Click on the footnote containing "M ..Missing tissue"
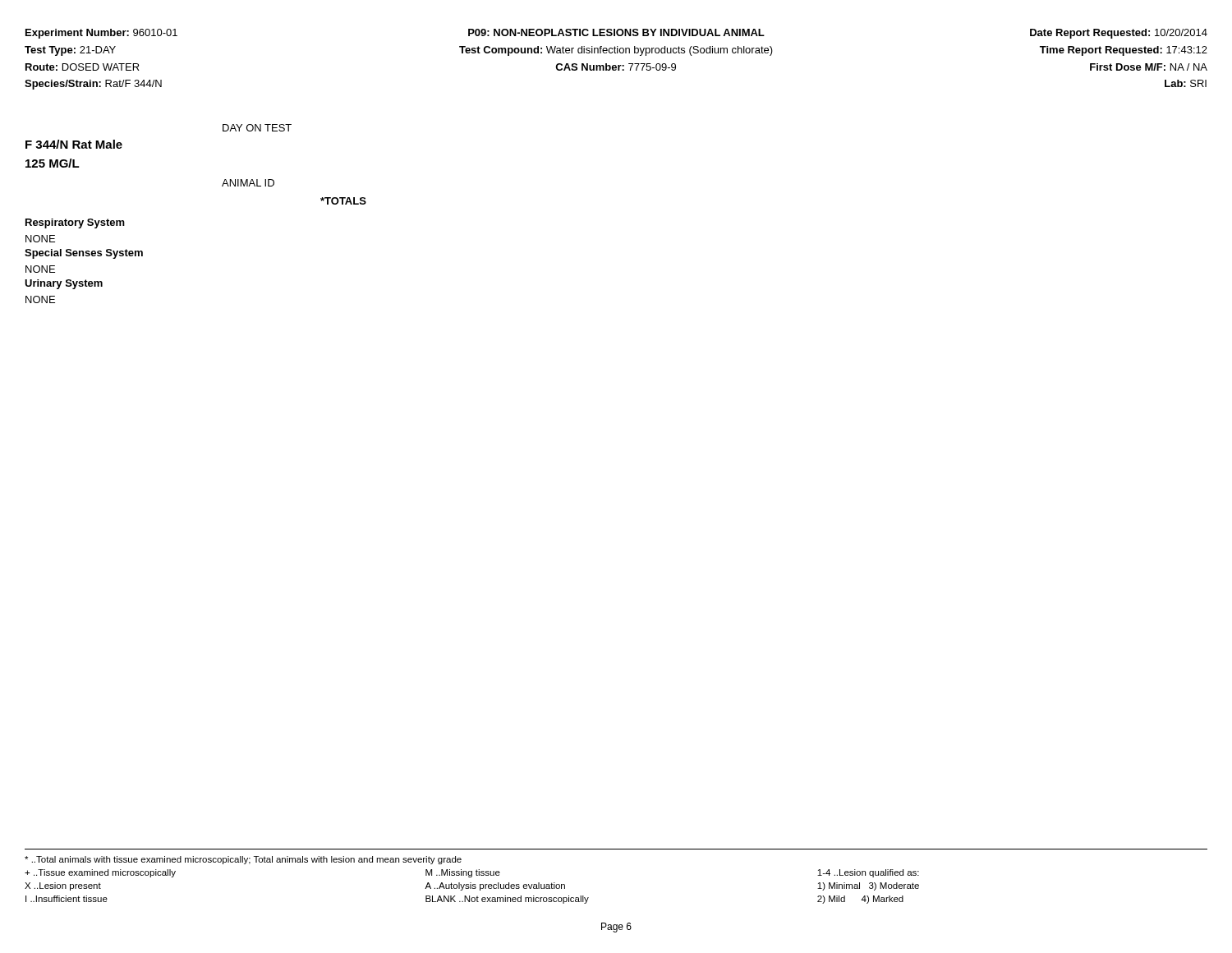 (462, 872)
